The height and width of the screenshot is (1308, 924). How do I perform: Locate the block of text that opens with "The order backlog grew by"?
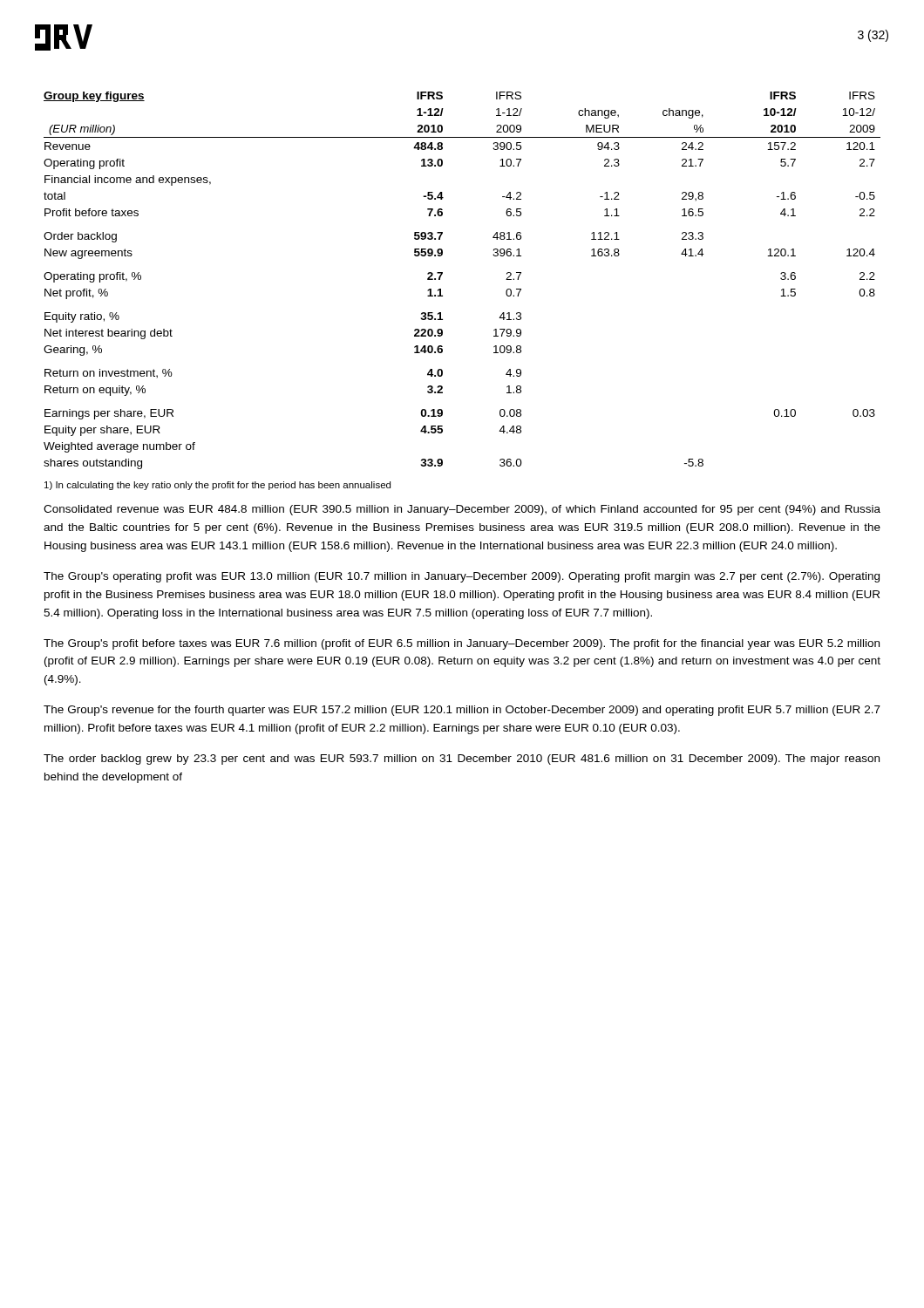pyautogui.click(x=462, y=767)
